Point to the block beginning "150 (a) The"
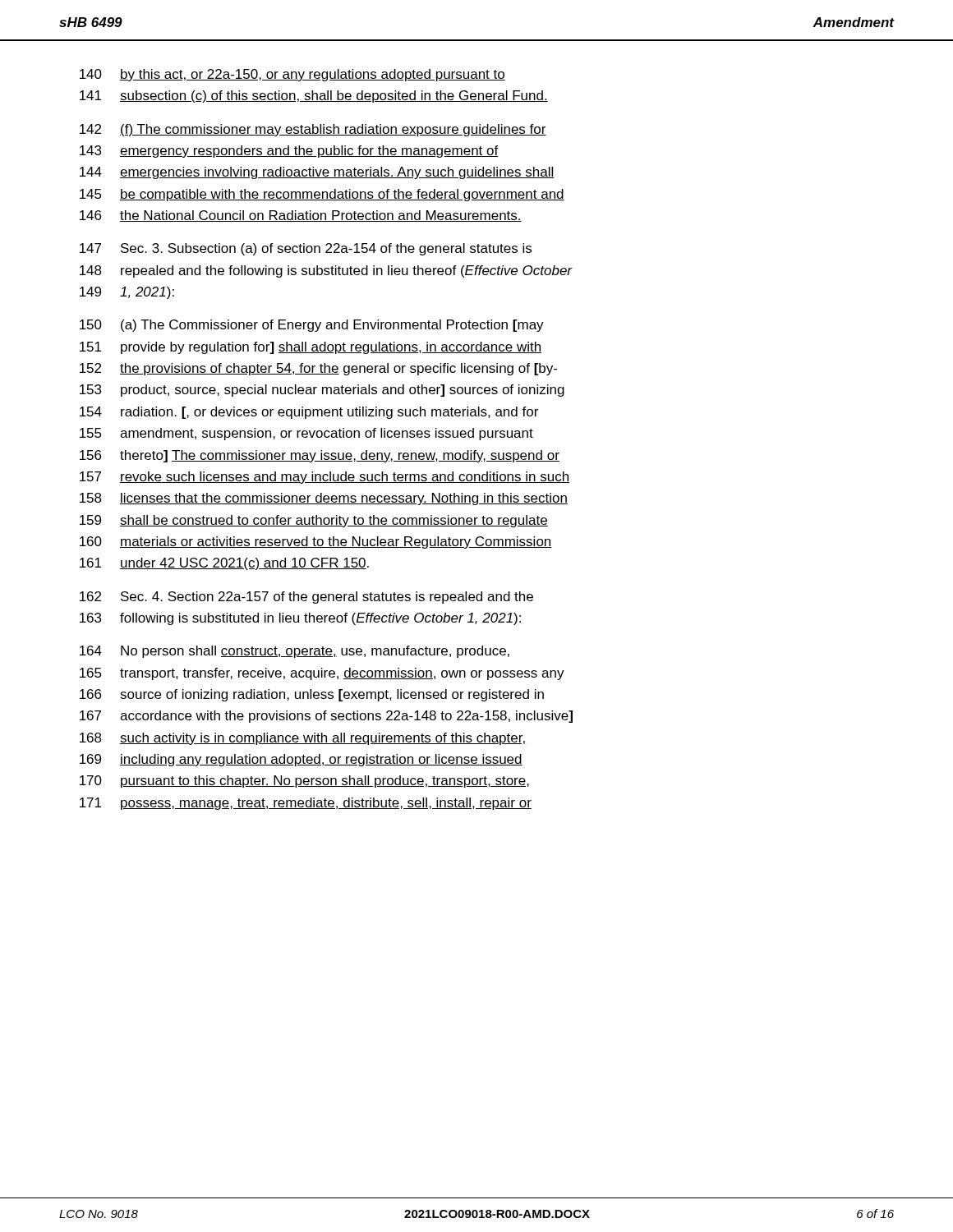Image resolution: width=953 pixels, height=1232 pixels. click(476, 445)
